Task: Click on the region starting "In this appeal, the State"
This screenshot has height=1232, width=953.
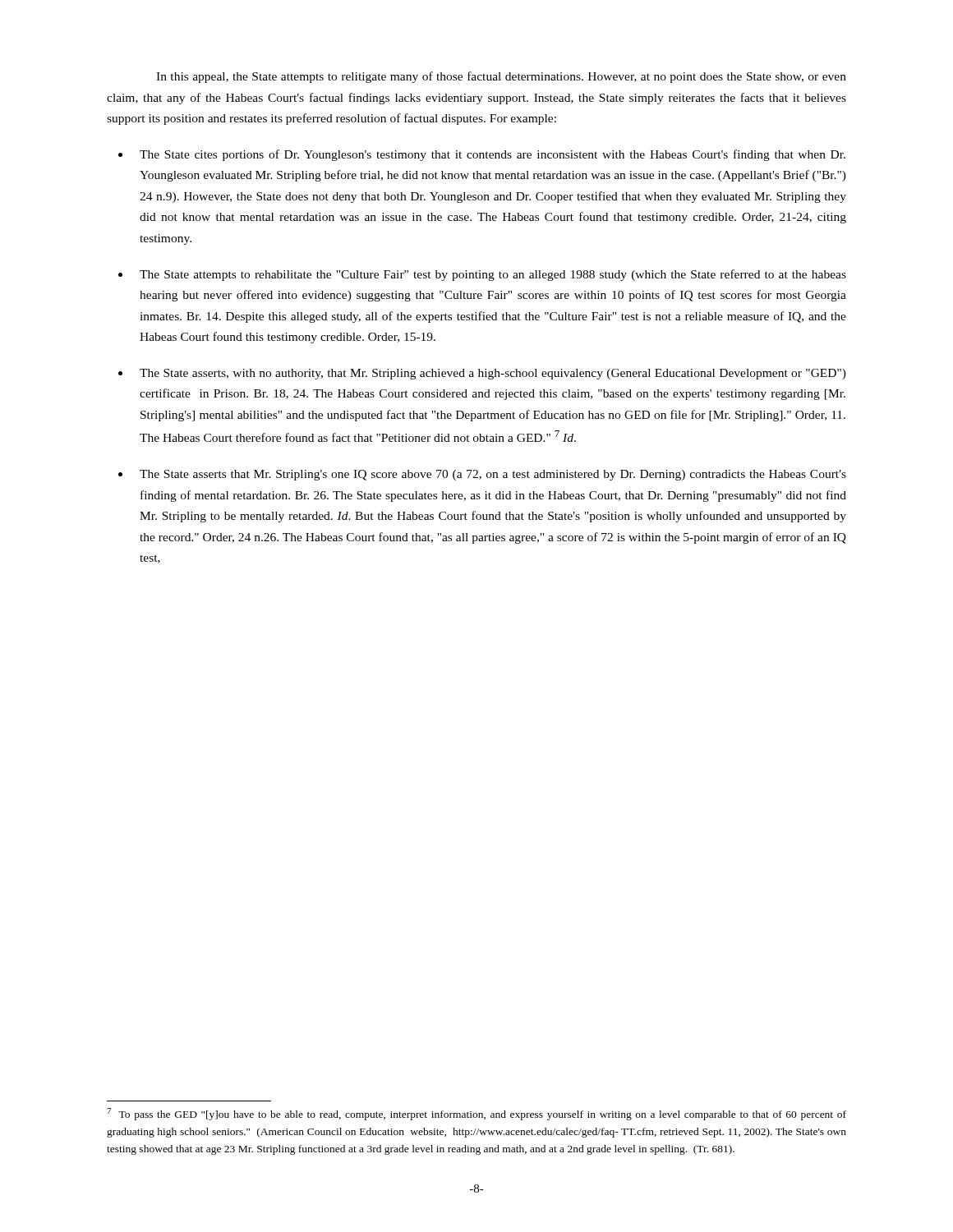Action: pyautogui.click(x=476, y=97)
